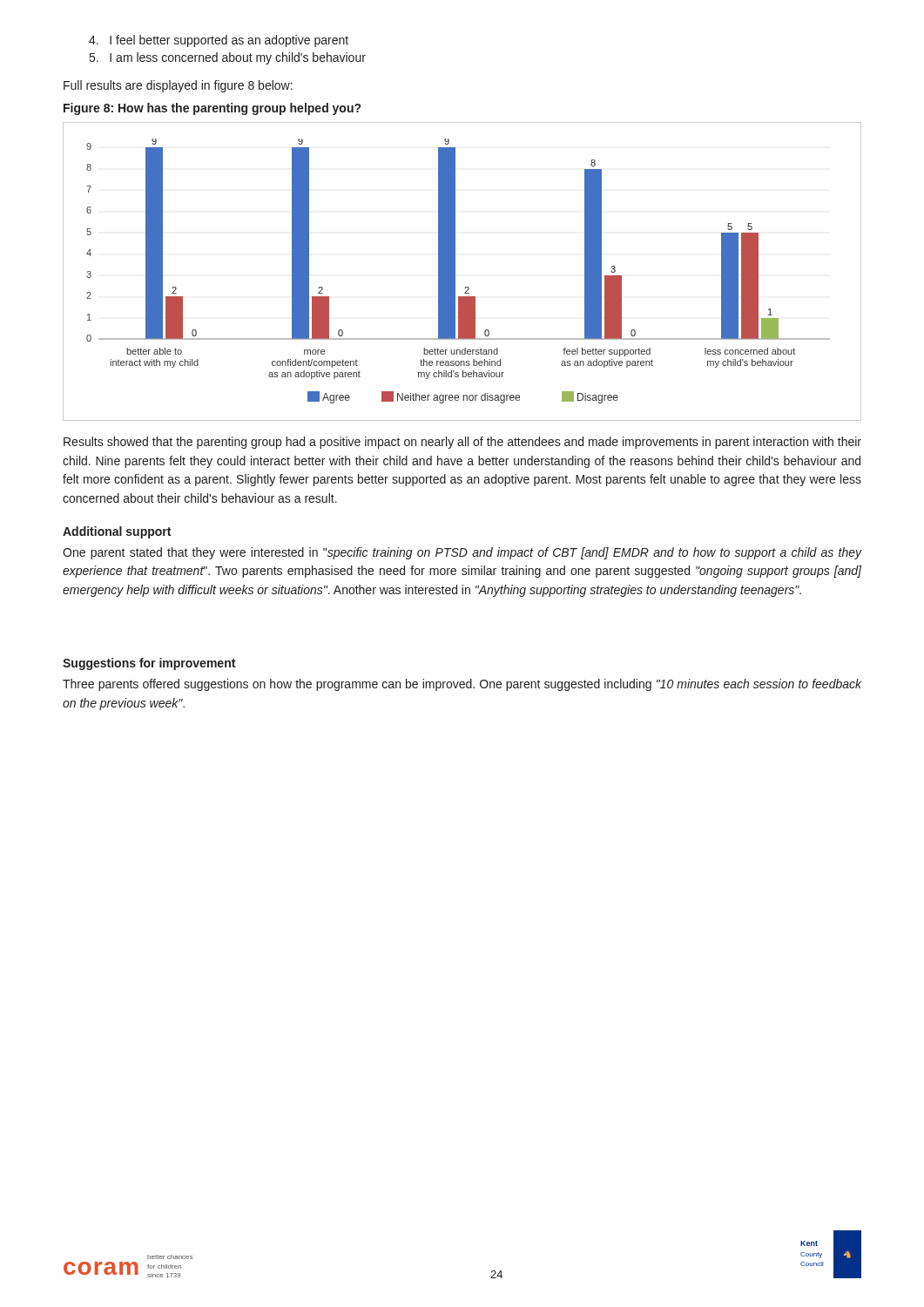Image resolution: width=924 pixels, height=1307 pixels.
Task: Select the passage starting "Additional support"
Action: click(117, 531)
